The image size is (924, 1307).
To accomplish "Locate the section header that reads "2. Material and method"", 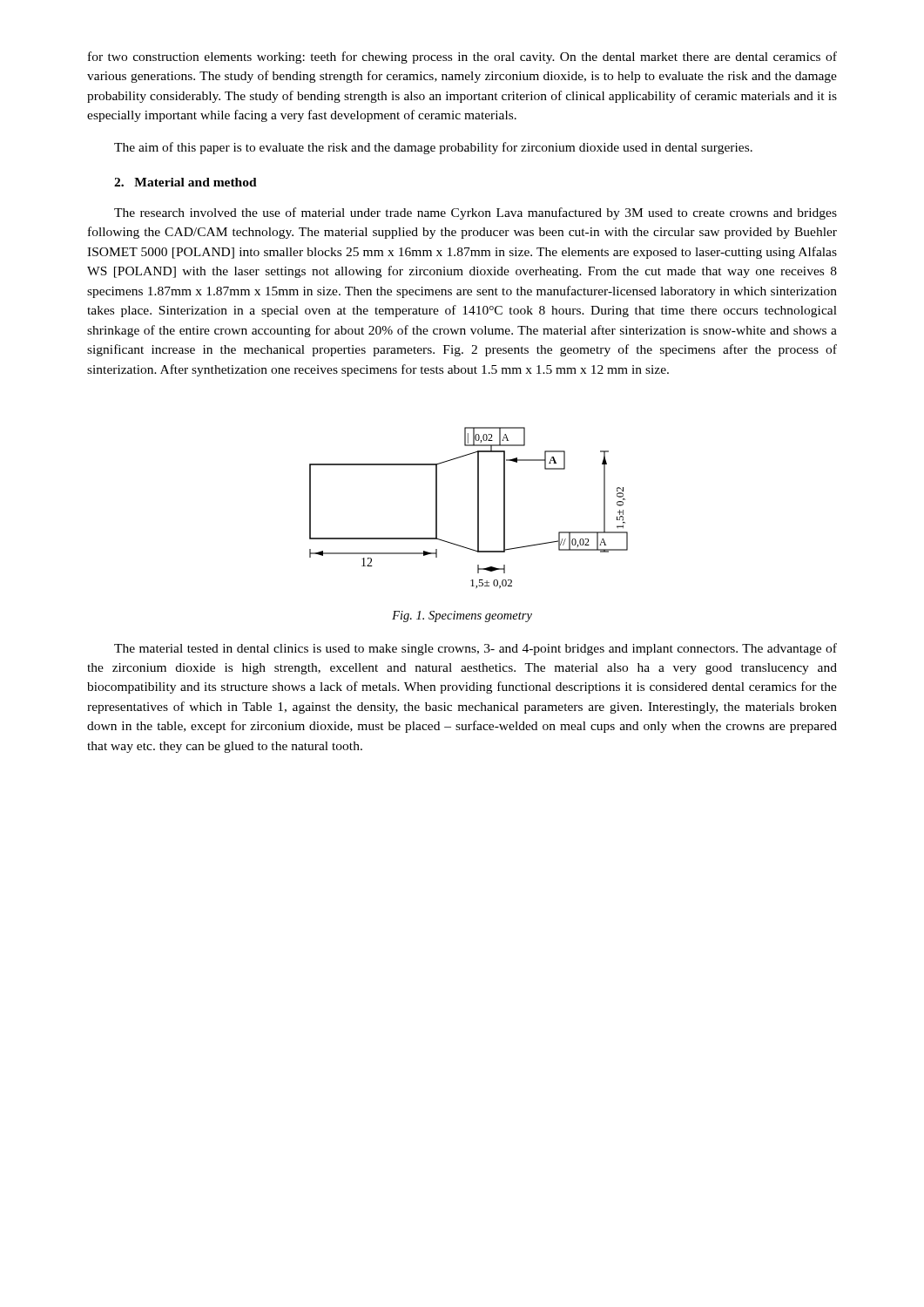I will [185, 182].
